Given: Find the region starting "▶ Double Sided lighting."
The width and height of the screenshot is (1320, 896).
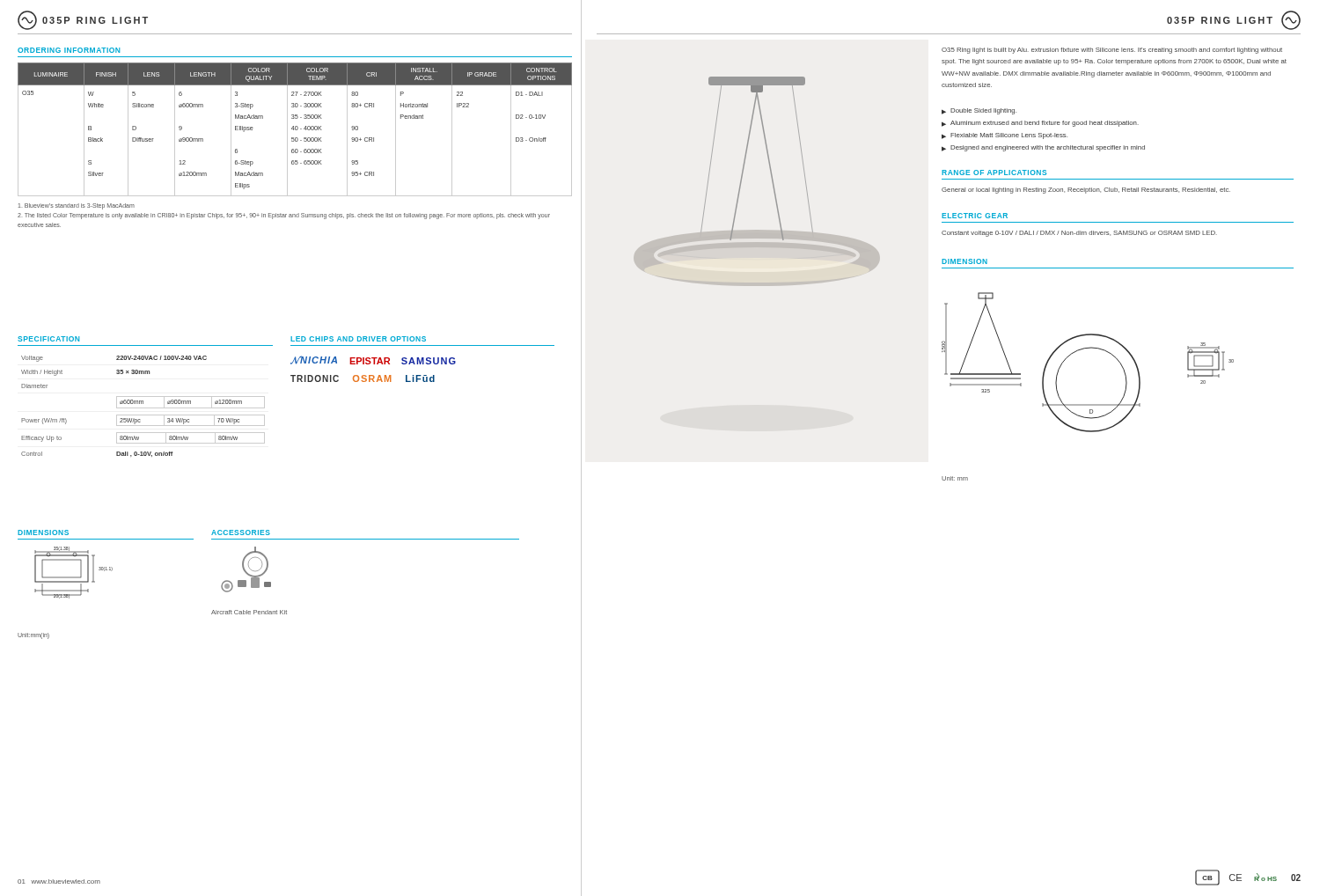Looking at the screenshot, I should tap(979, 111).
